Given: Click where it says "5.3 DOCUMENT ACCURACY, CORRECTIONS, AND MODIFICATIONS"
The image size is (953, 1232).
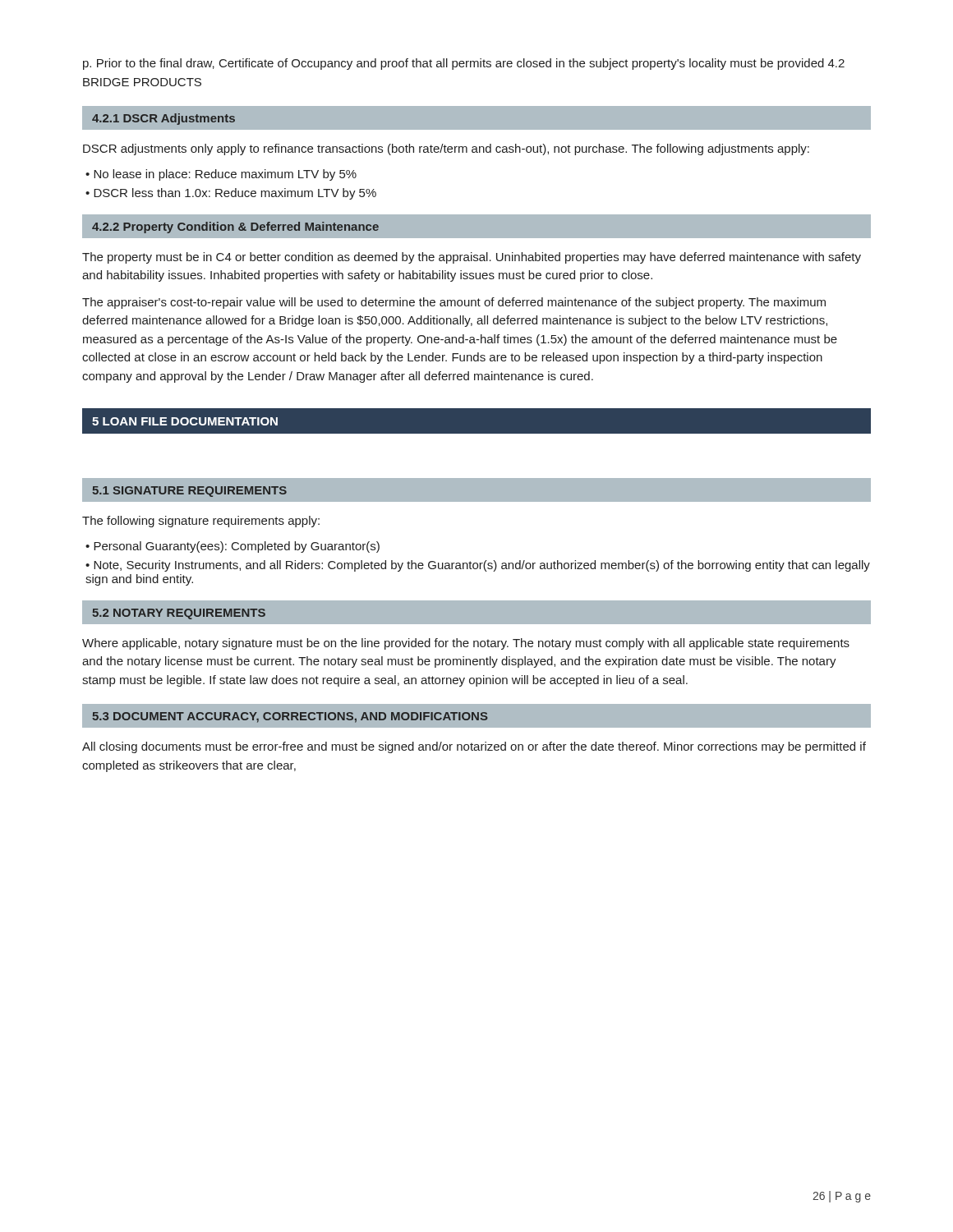Looking at the screenshot, I should coord(290,716).
